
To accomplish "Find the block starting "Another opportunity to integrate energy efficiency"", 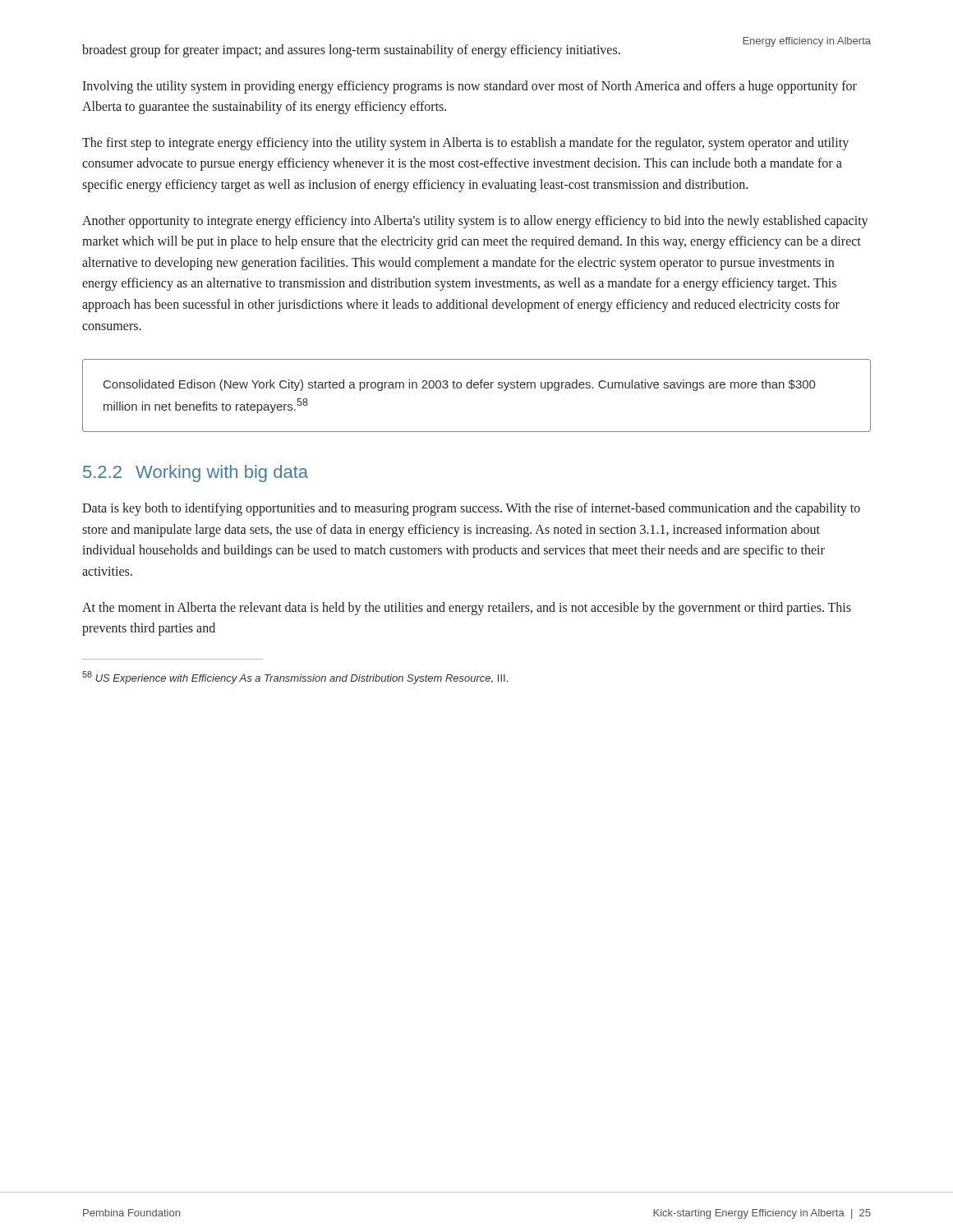I will pos(476,273).
